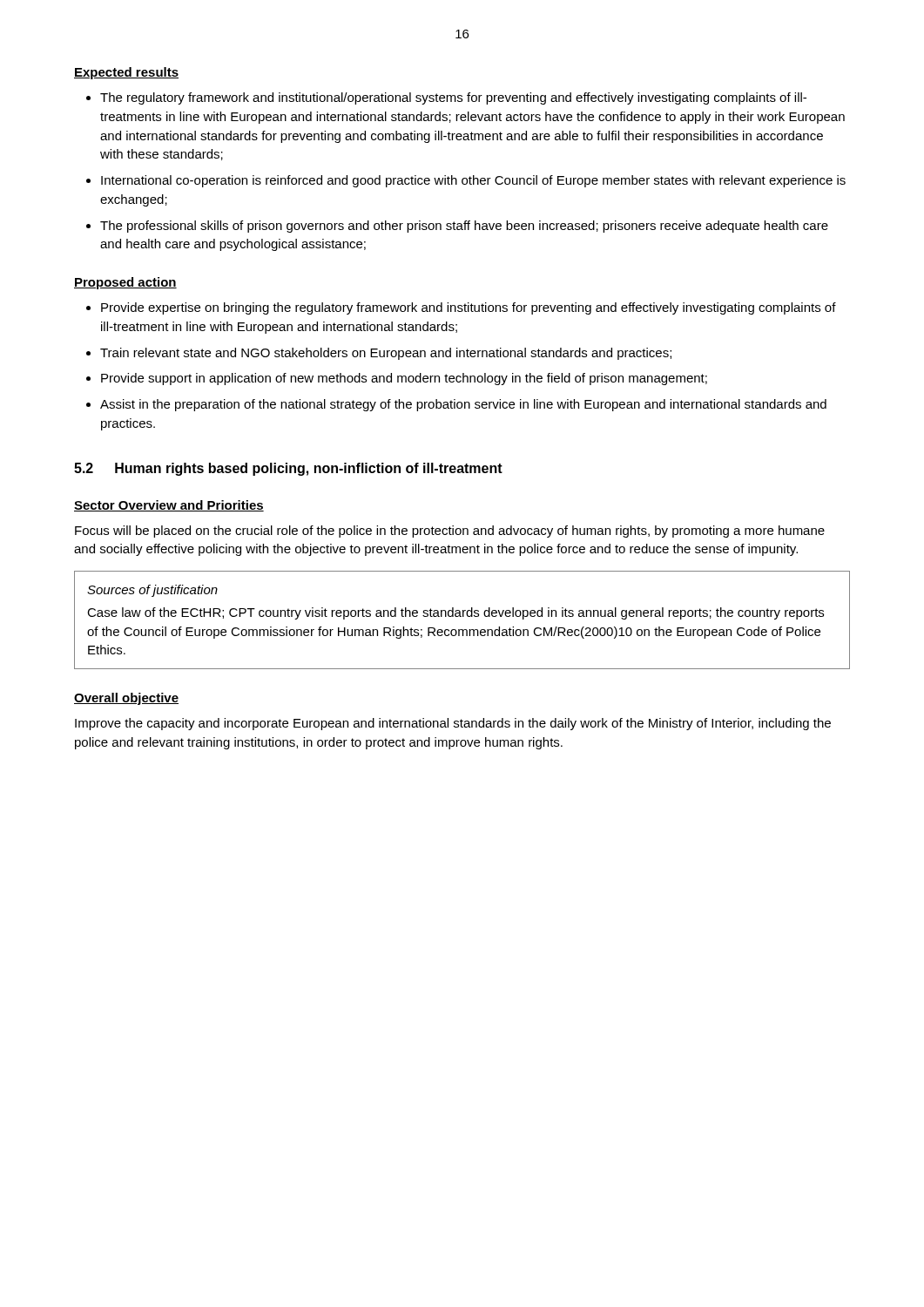Click on the list item containing "The professional skills of prison governors"

464,234
